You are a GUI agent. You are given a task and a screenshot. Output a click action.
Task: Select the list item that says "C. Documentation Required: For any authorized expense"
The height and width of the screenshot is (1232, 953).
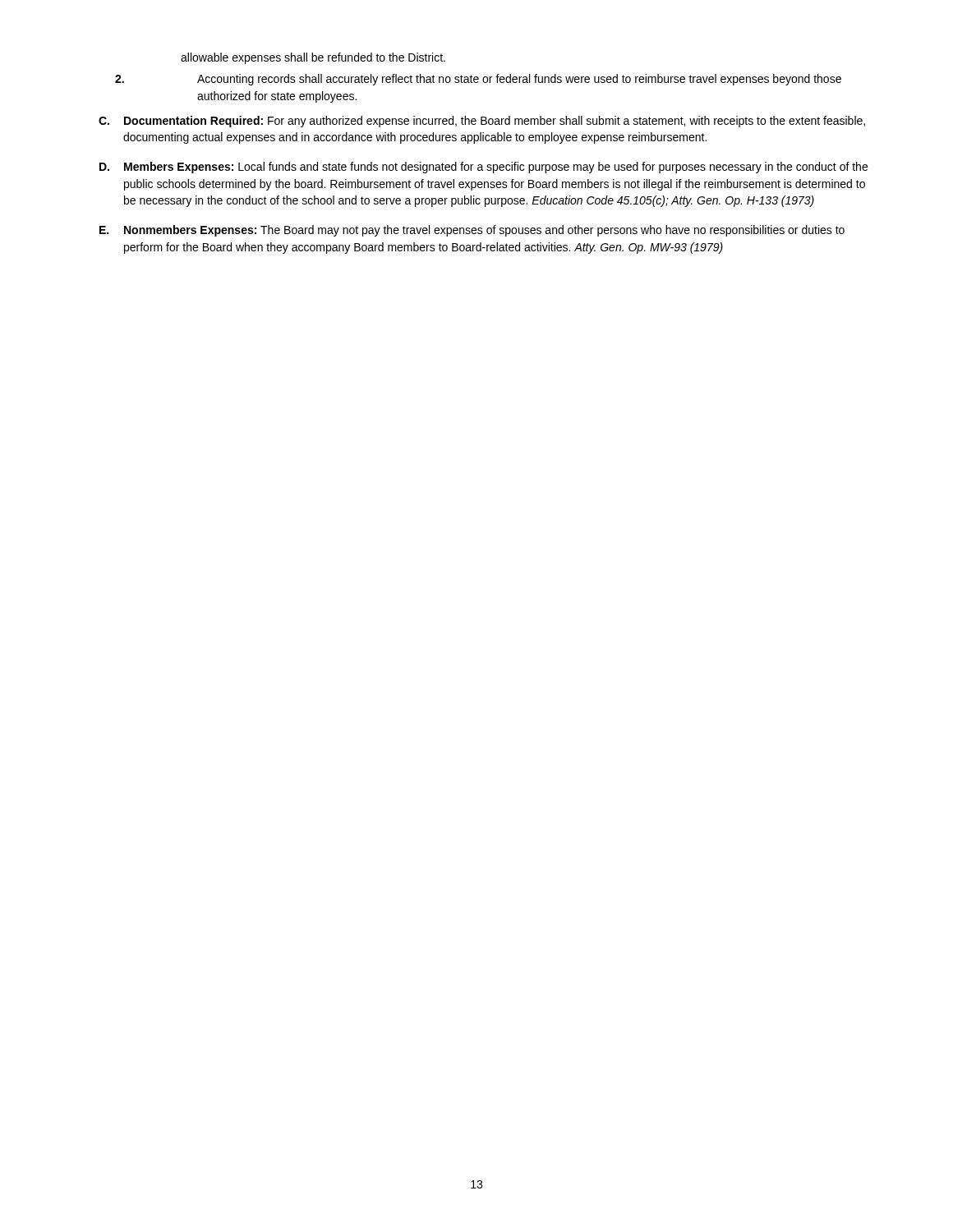coord(485,129)
